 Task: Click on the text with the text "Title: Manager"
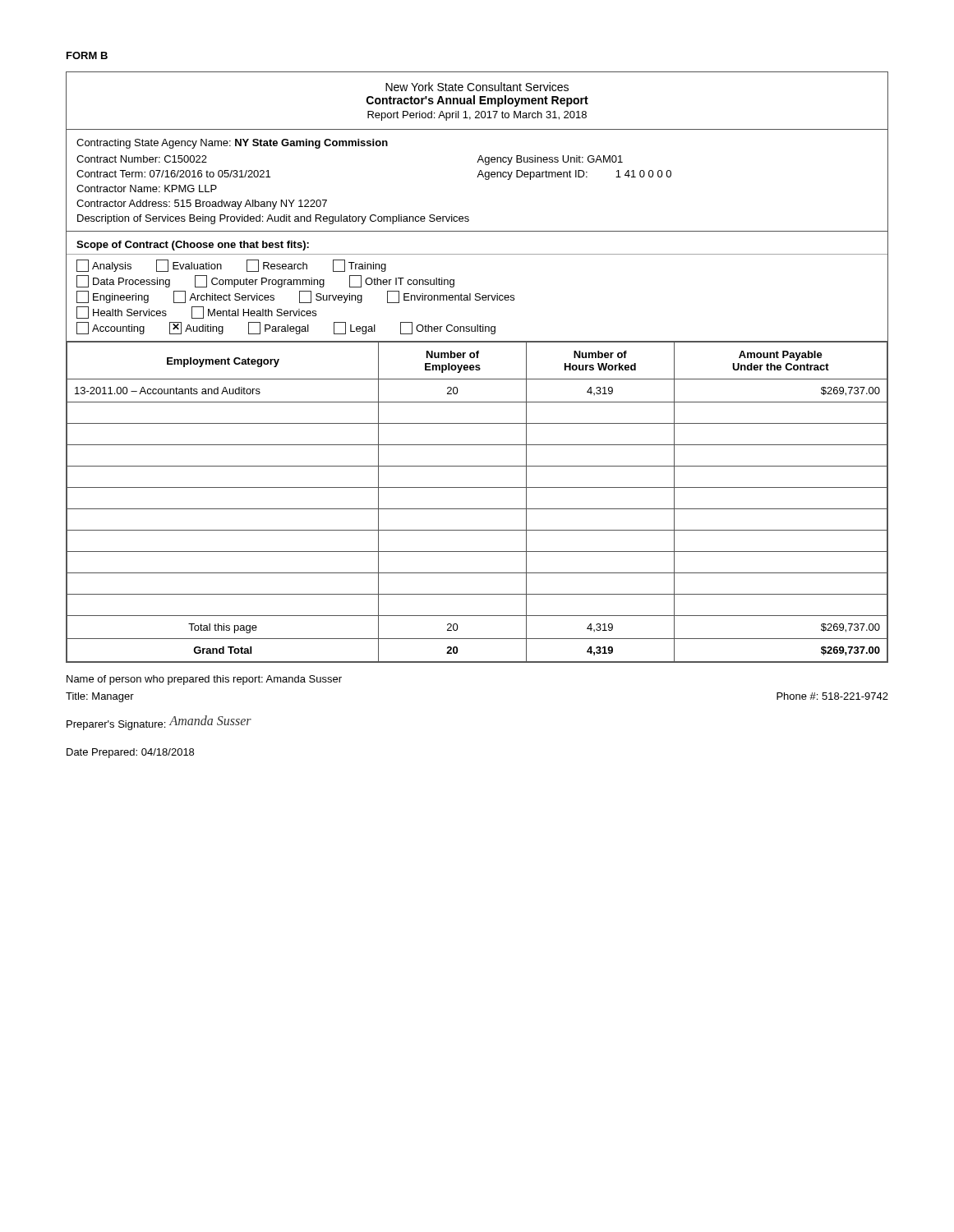pyautogui.click(x=100, y=696)
